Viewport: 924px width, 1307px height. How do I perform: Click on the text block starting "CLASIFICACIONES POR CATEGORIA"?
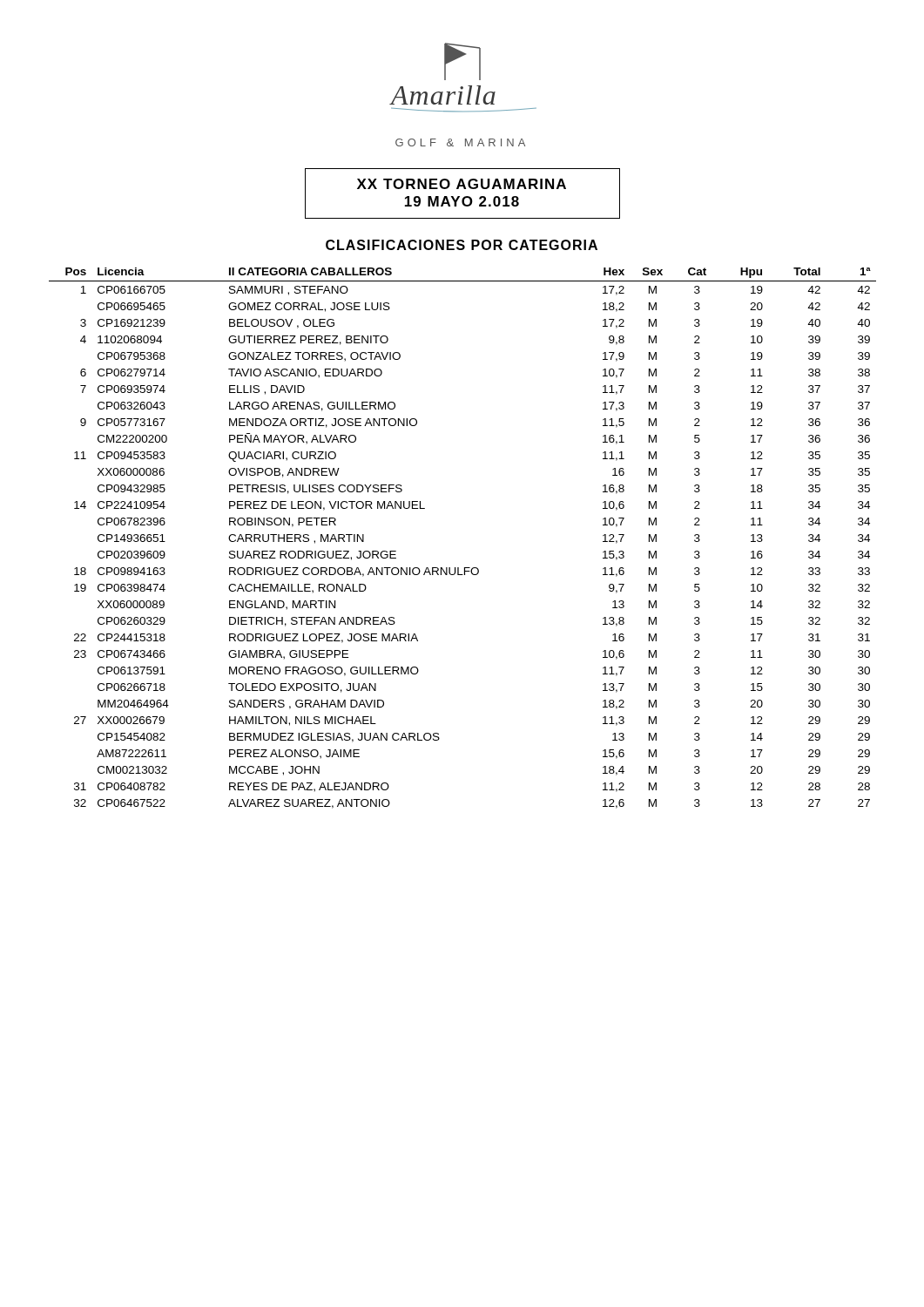tap(462, 245)
